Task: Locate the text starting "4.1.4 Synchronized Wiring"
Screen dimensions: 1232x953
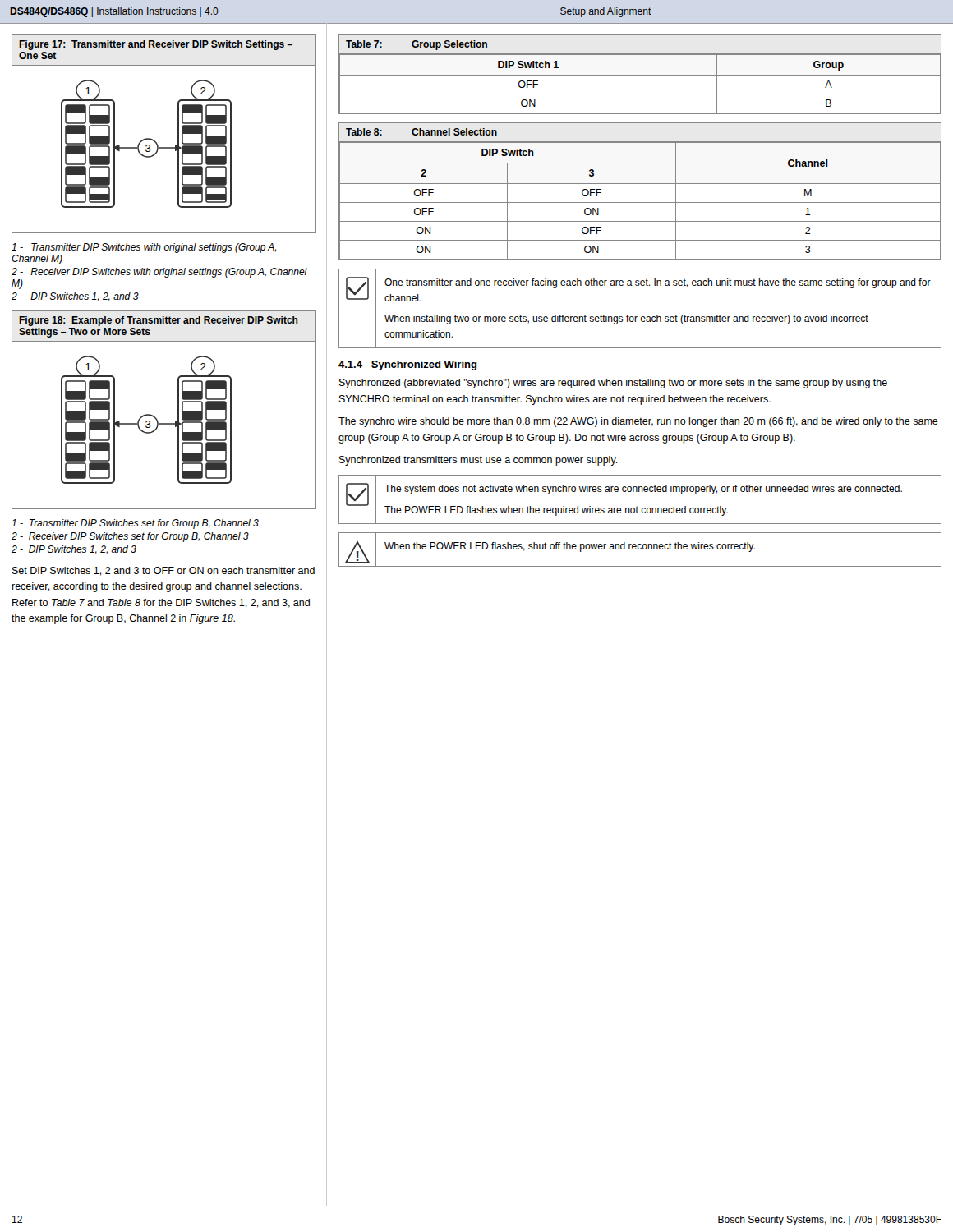Action: coord(408,365)
